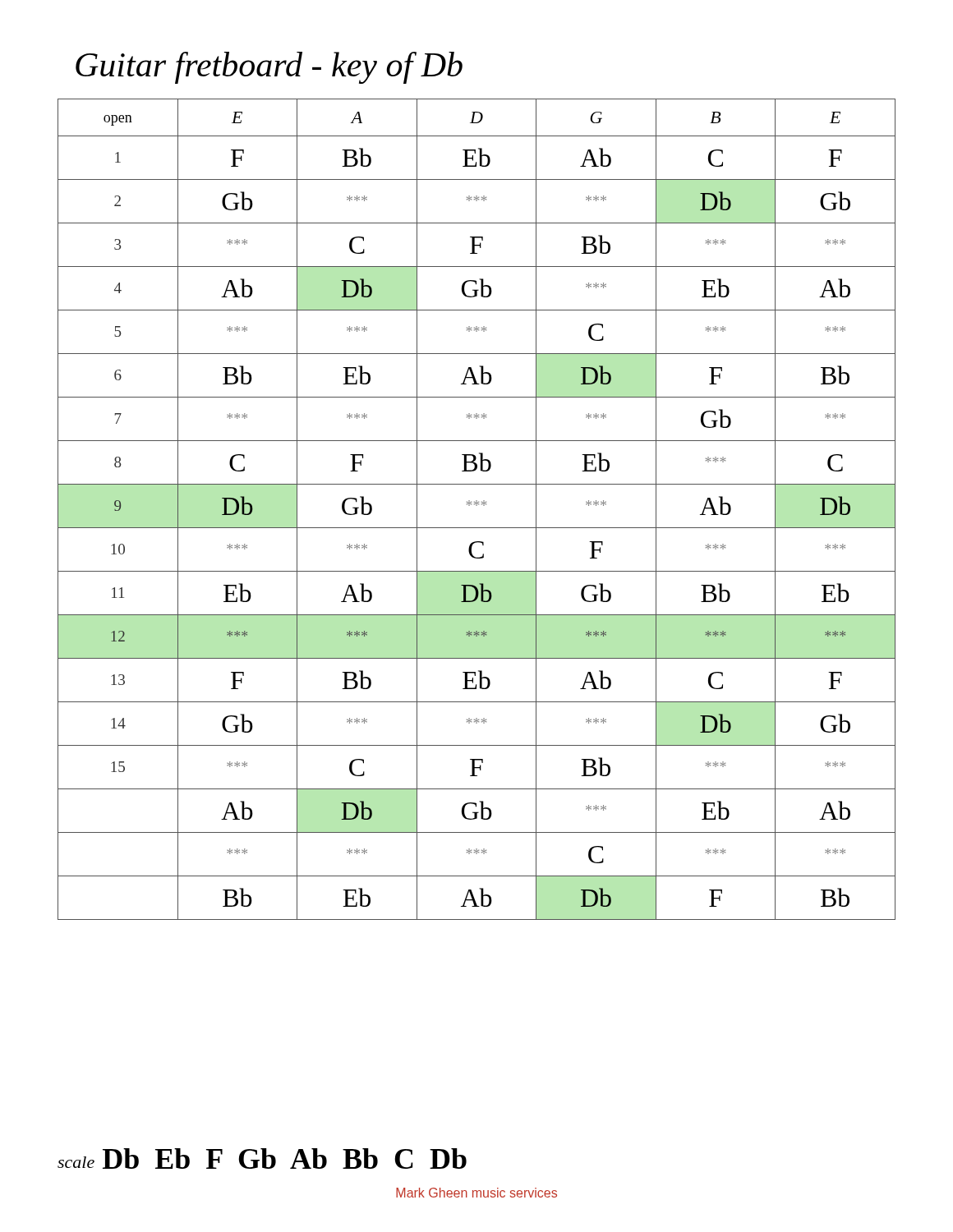Locate the title
Image resolution: width=953 pixels, height=1232 pixels.
click(x=269, y=65)
